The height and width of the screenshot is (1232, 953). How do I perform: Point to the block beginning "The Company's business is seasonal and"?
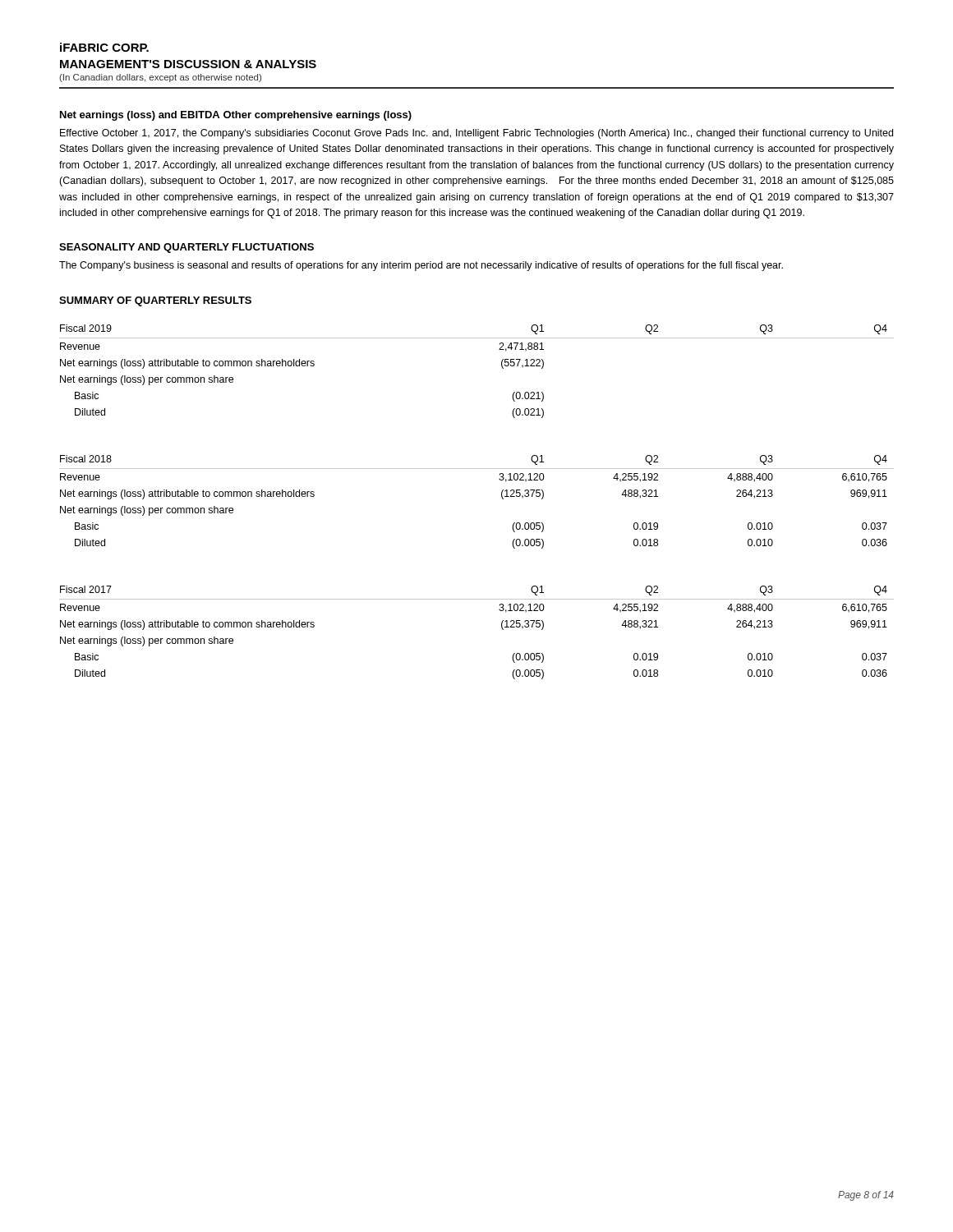(421, 265)
